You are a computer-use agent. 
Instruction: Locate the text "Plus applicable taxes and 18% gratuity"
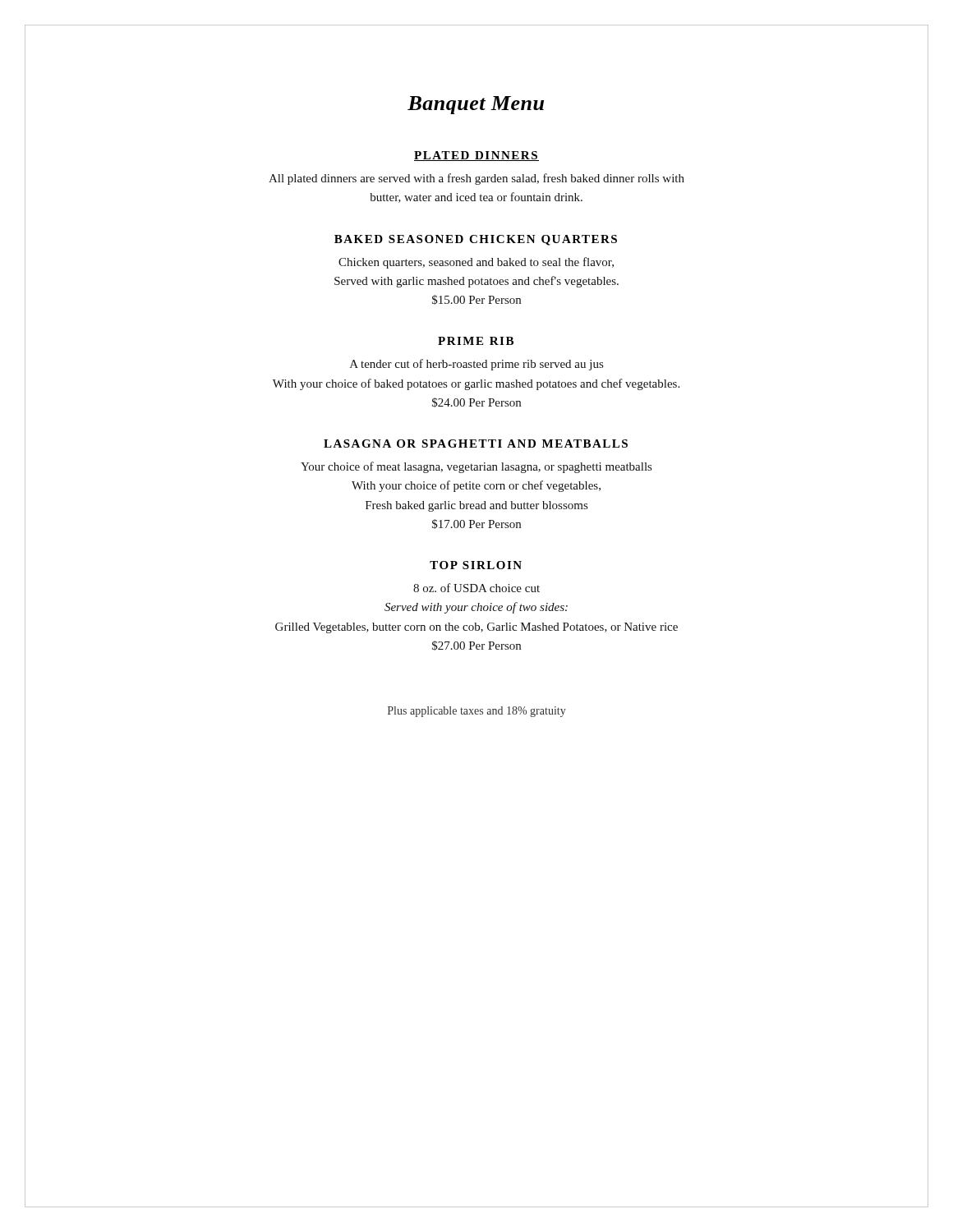point(476,711)
